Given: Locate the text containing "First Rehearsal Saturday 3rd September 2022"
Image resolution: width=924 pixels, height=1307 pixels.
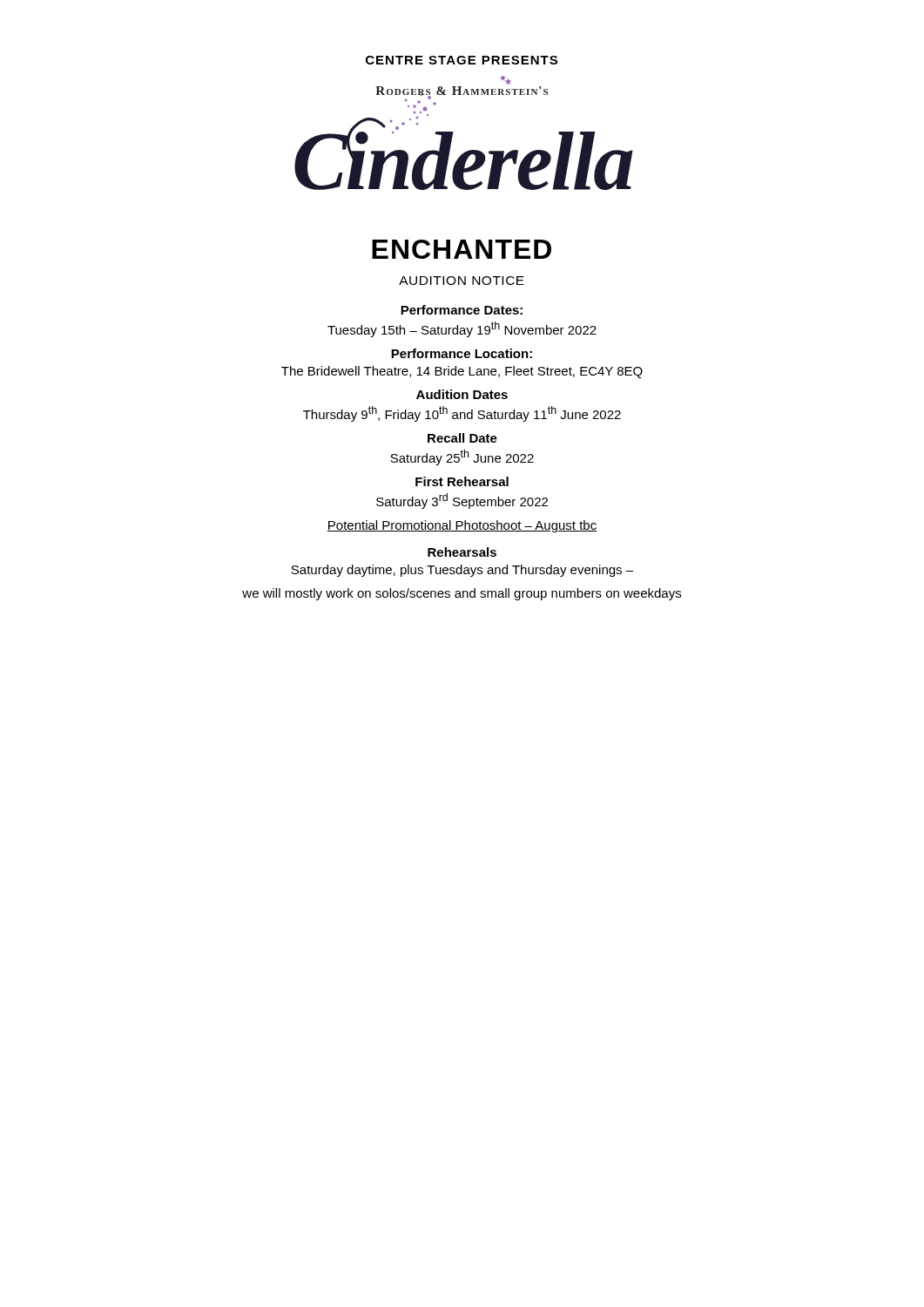Looking at the screenshot, I should click(x=462, y=491).
